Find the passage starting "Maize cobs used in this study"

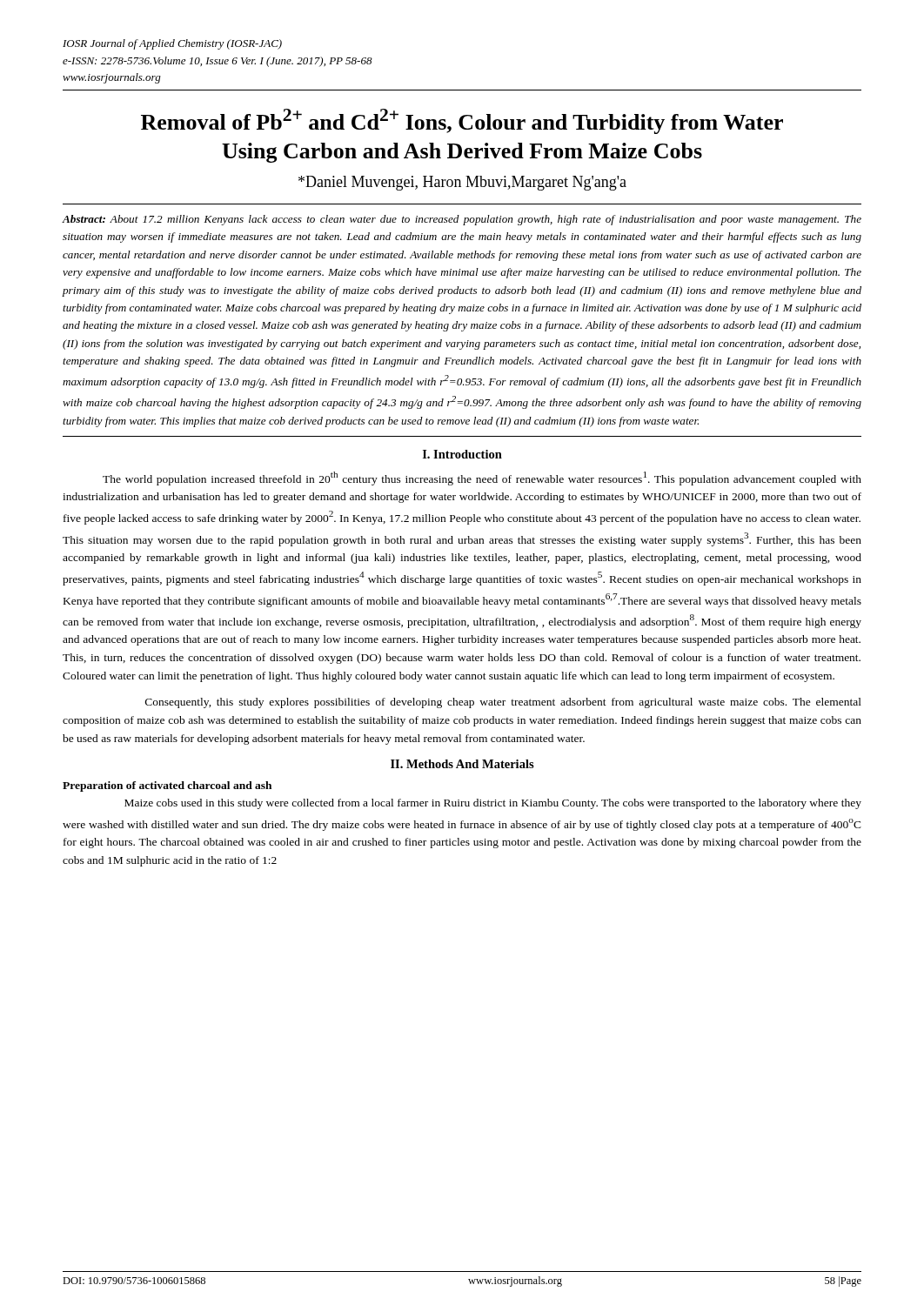click(x=462, y=832)
